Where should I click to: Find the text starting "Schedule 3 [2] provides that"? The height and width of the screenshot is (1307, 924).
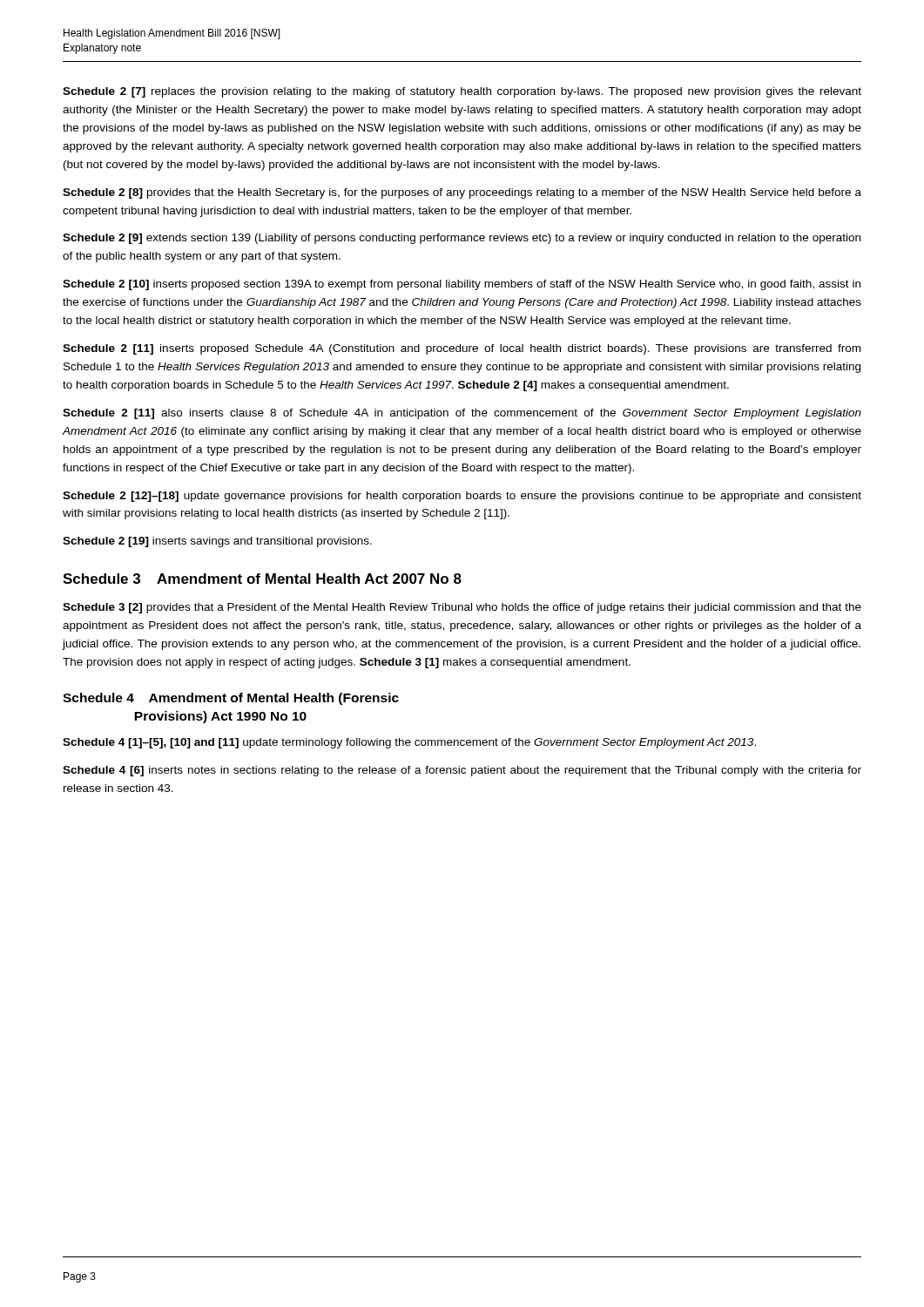462,634
